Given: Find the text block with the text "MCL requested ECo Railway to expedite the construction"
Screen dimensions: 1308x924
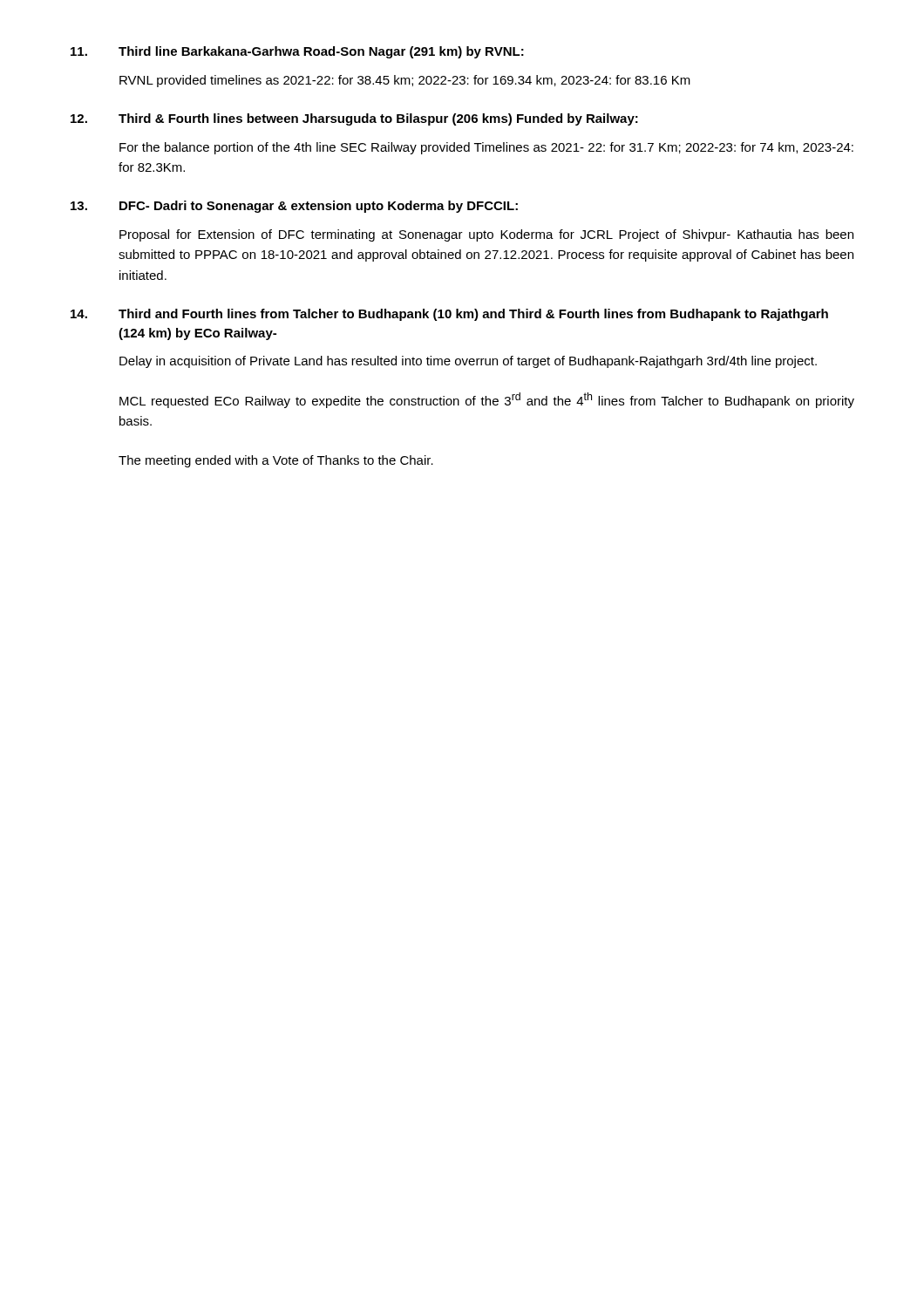Looking at the screenshot, I should pos(486,409).
